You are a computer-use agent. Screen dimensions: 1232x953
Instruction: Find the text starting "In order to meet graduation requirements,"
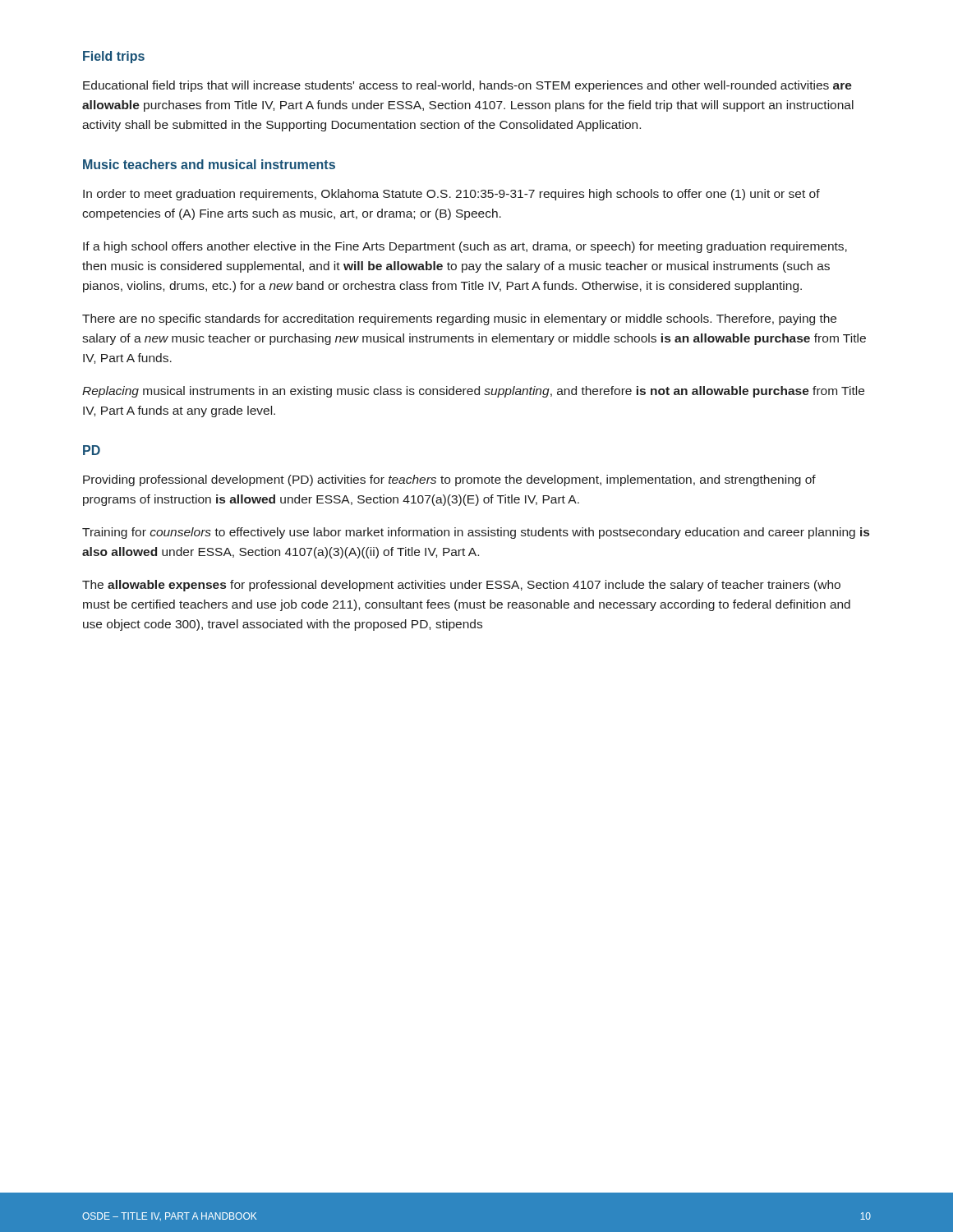[451, 203]
